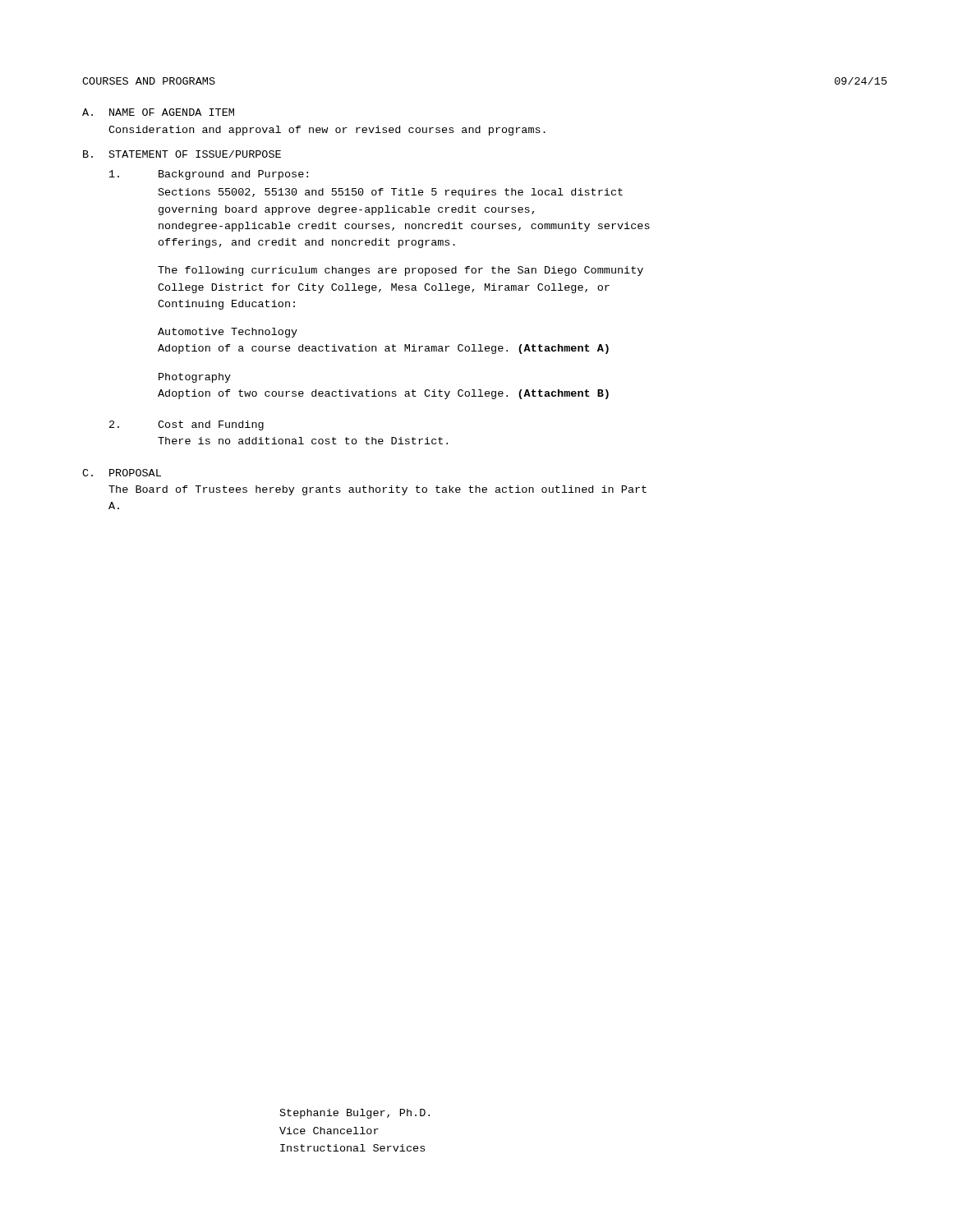Locate the passage starting "Stephanie Bulger, Ph.D."
Viewport: 953px width, 1232px height.
coord(356,1131)
